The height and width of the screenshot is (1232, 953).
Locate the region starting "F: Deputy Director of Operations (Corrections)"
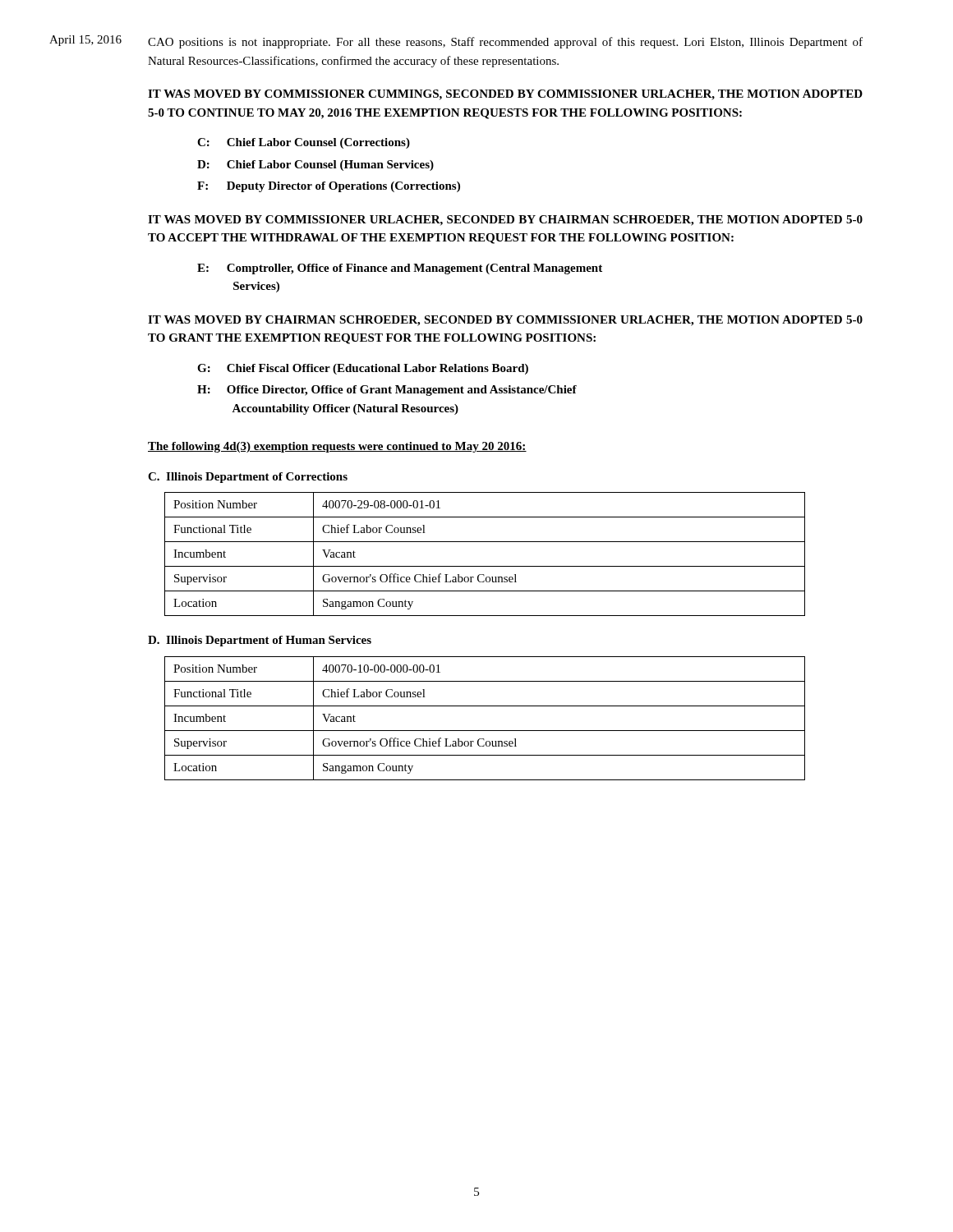click(x=329, y=186)
